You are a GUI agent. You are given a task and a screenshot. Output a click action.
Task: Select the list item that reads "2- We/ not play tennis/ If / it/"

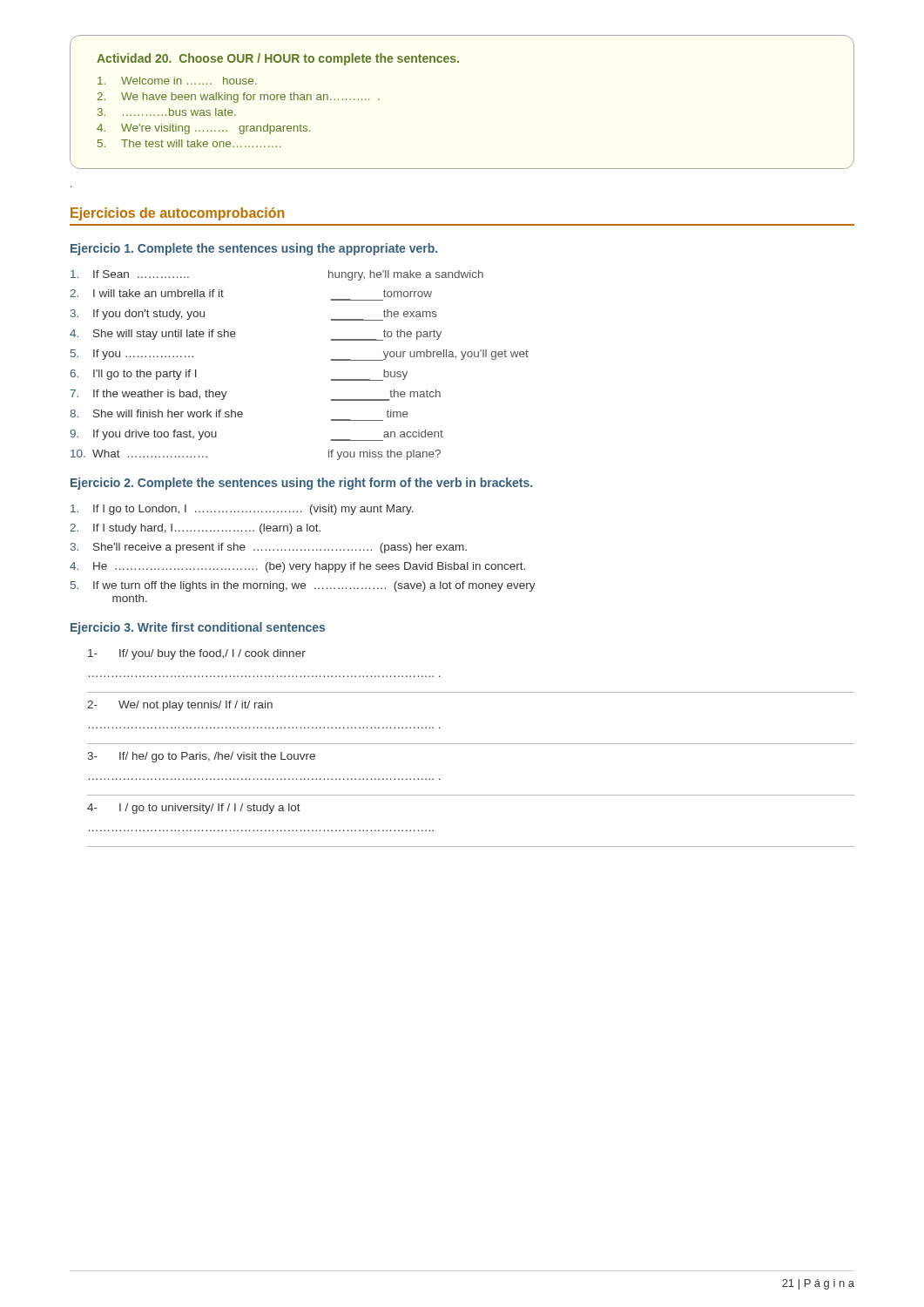[x=180, y=704]
